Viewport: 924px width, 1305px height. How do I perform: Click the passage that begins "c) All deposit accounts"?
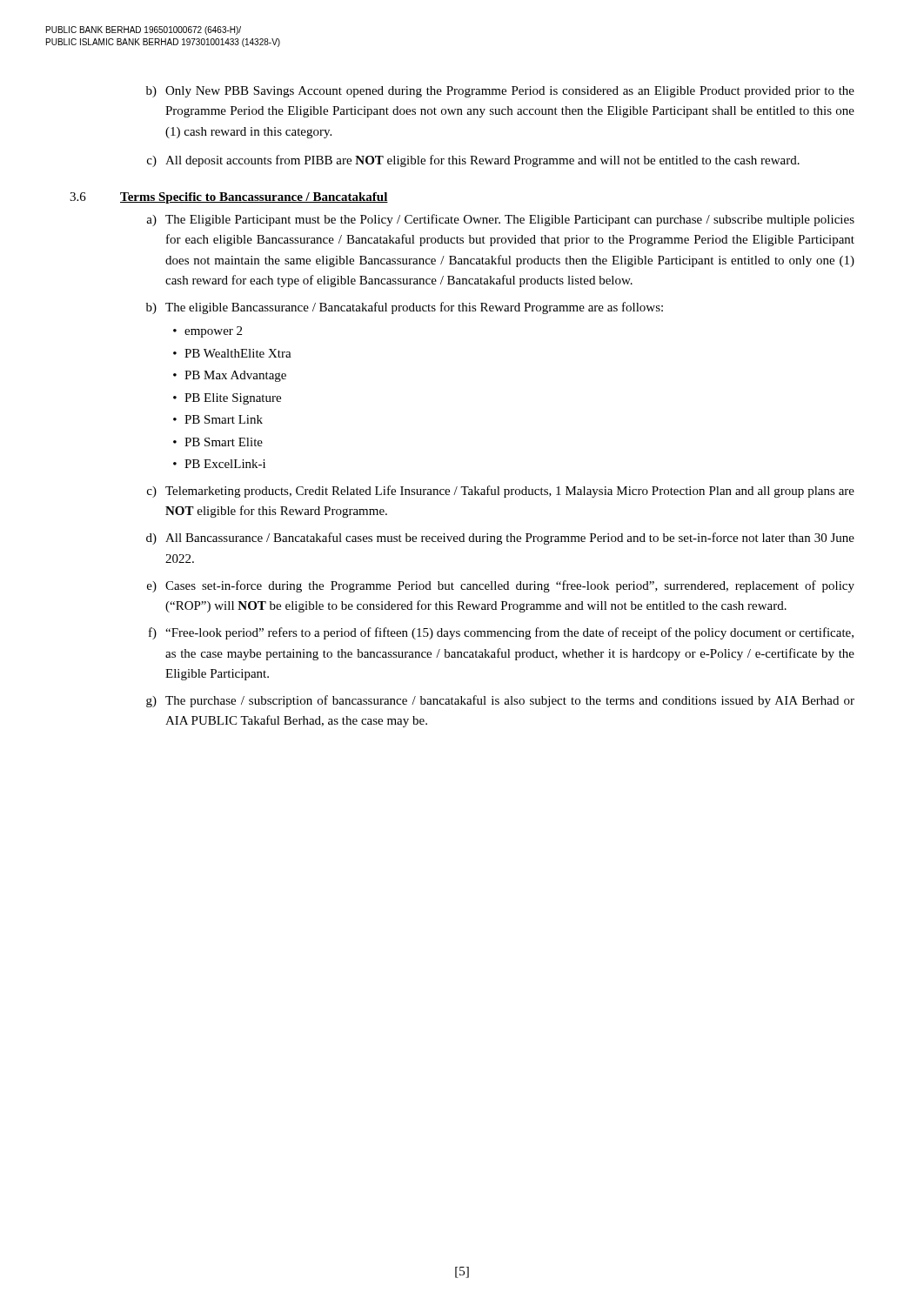click(487, 160)
